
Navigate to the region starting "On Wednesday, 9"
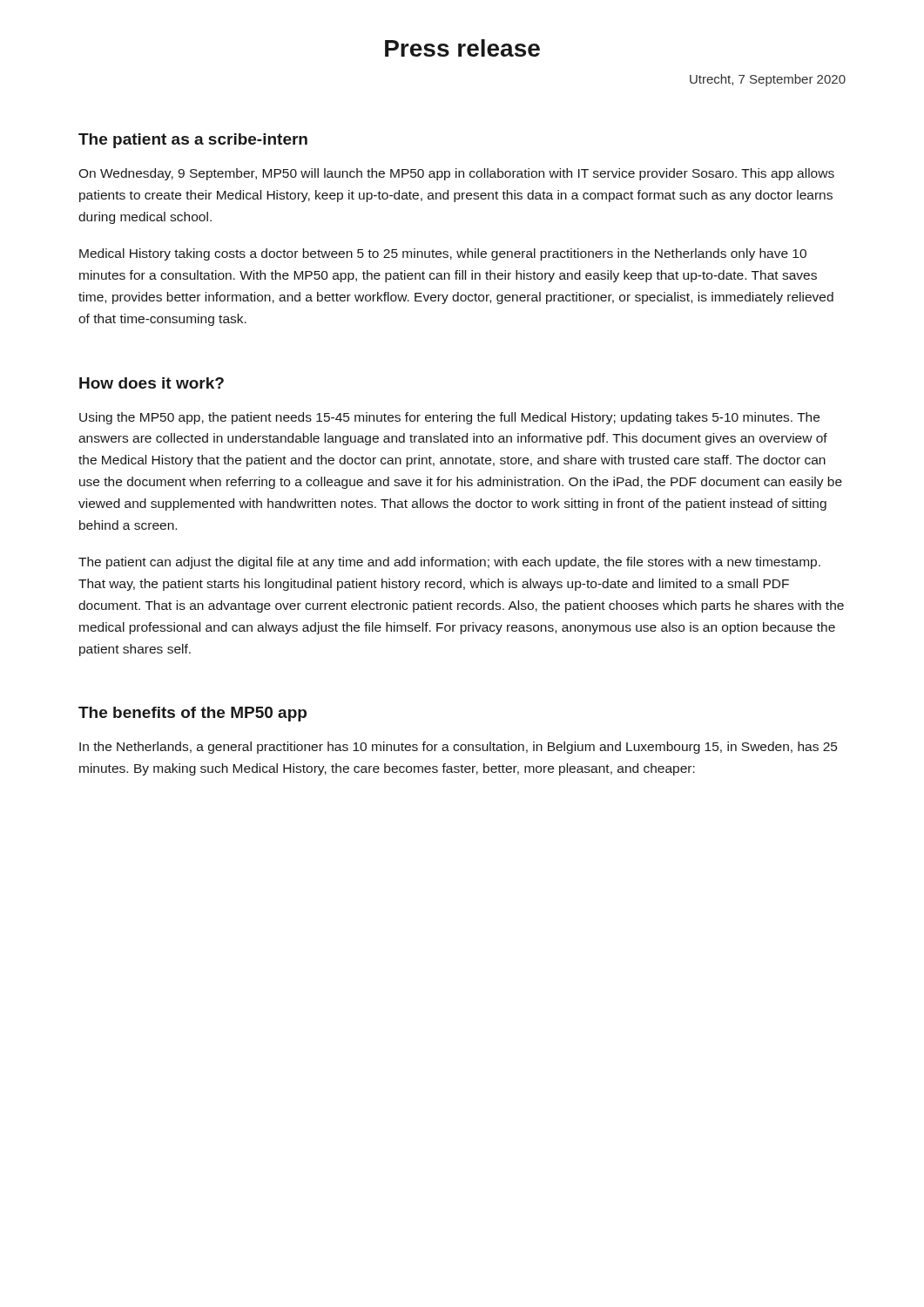coord(456,195)
